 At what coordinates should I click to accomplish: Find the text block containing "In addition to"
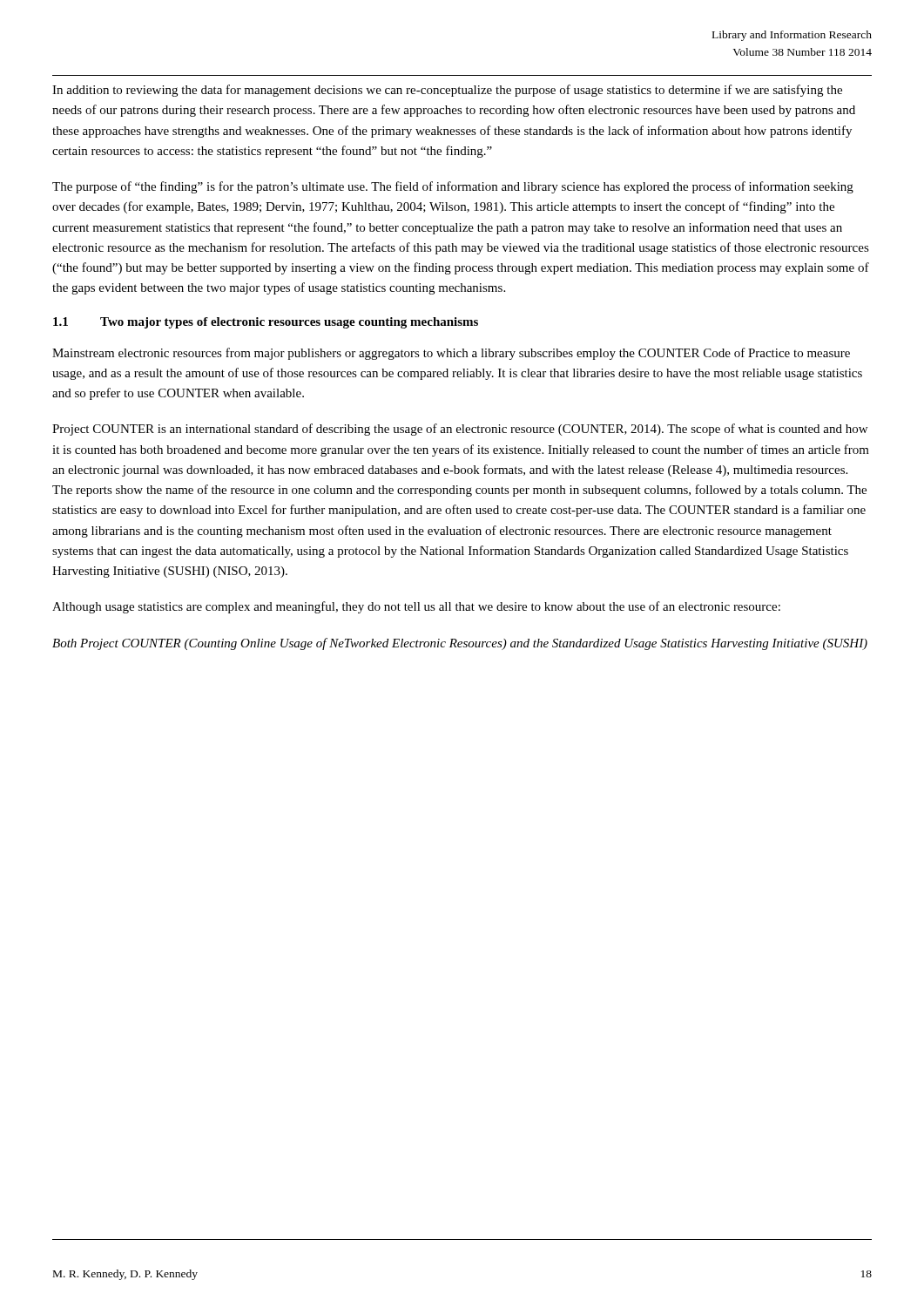point(454,120)
